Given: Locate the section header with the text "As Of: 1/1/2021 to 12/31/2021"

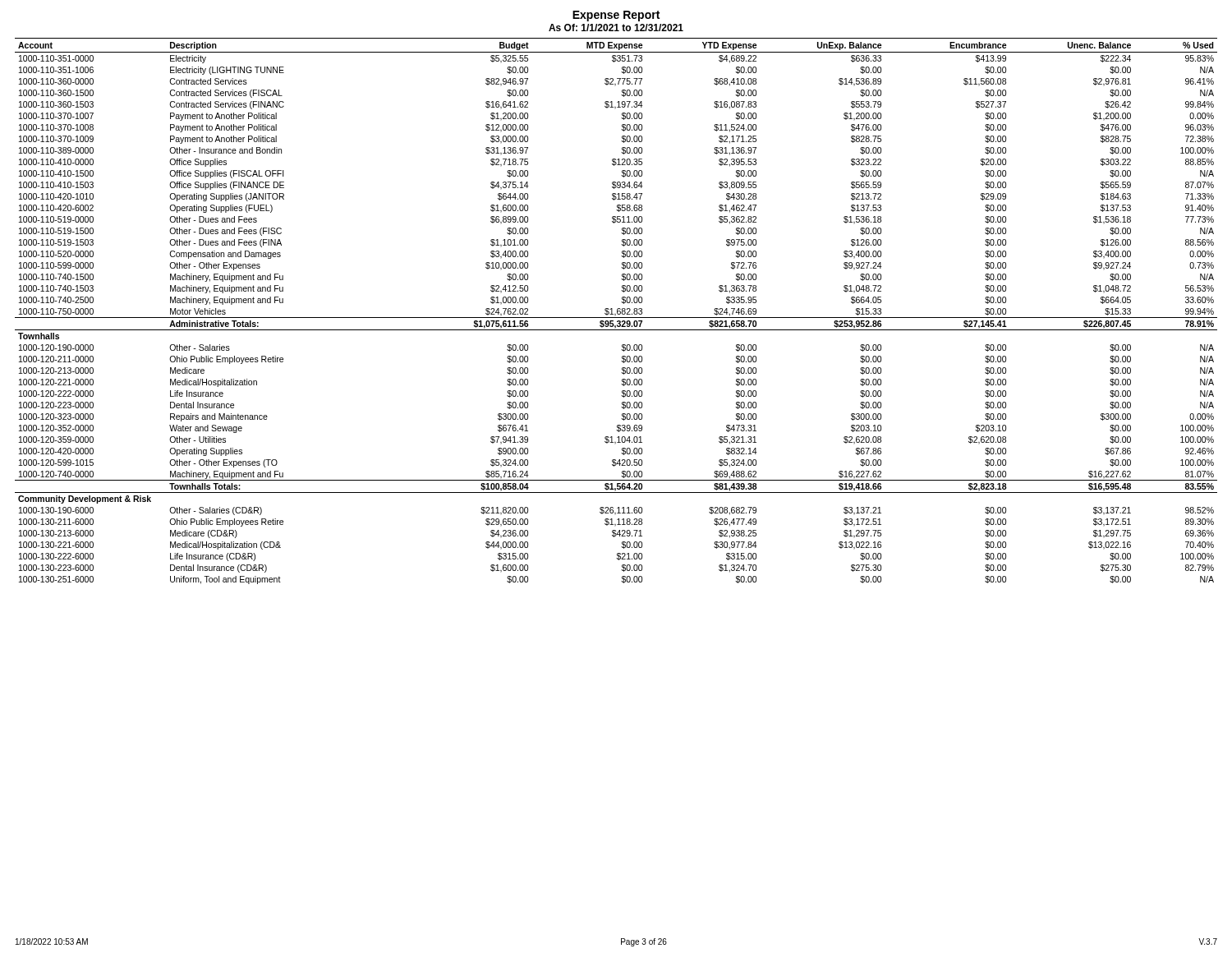Looking at the screenshot, I should click(x=616, y=28).
